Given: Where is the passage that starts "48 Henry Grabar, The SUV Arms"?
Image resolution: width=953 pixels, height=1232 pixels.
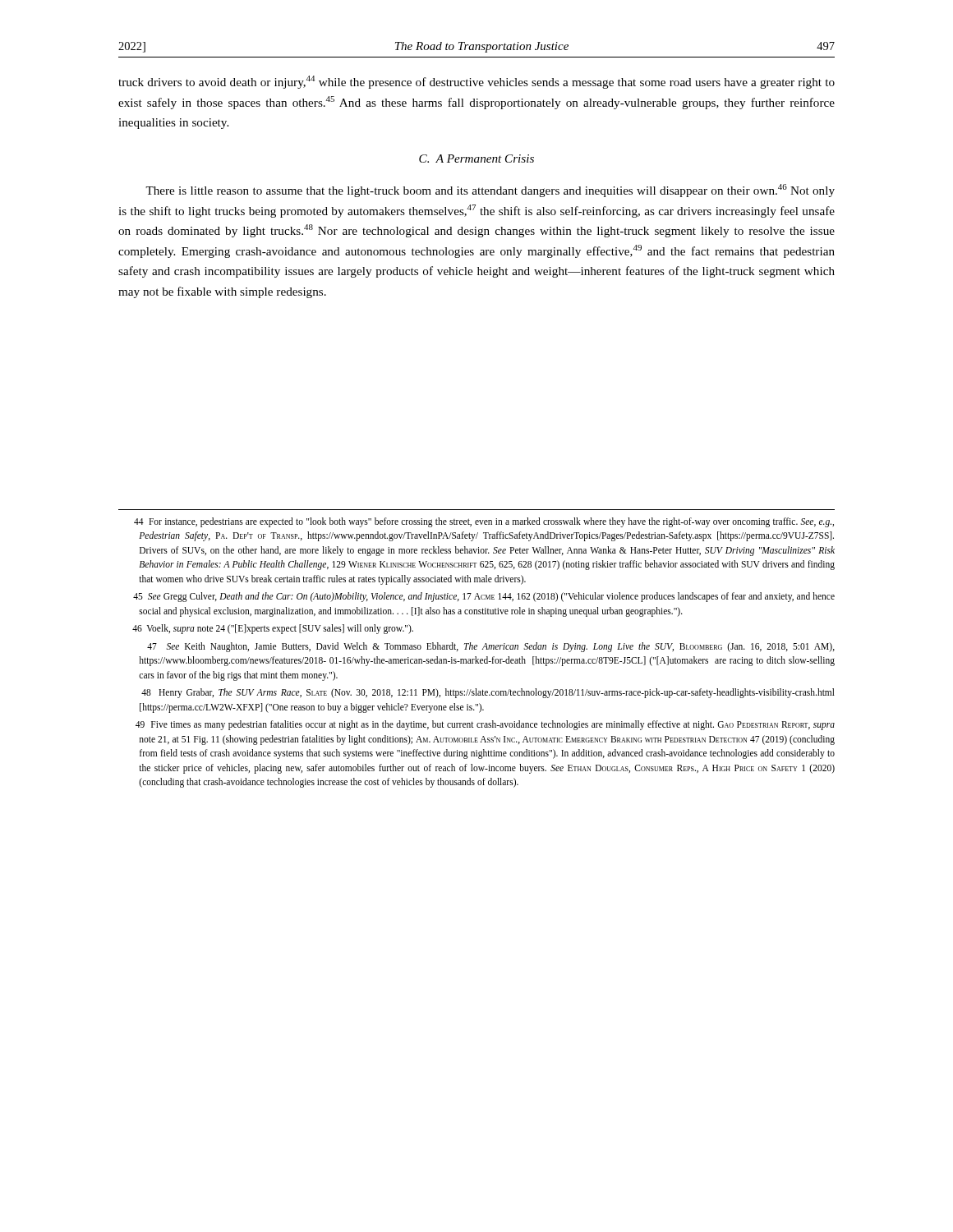Looking at the screenshot, I should coord(476,700).
